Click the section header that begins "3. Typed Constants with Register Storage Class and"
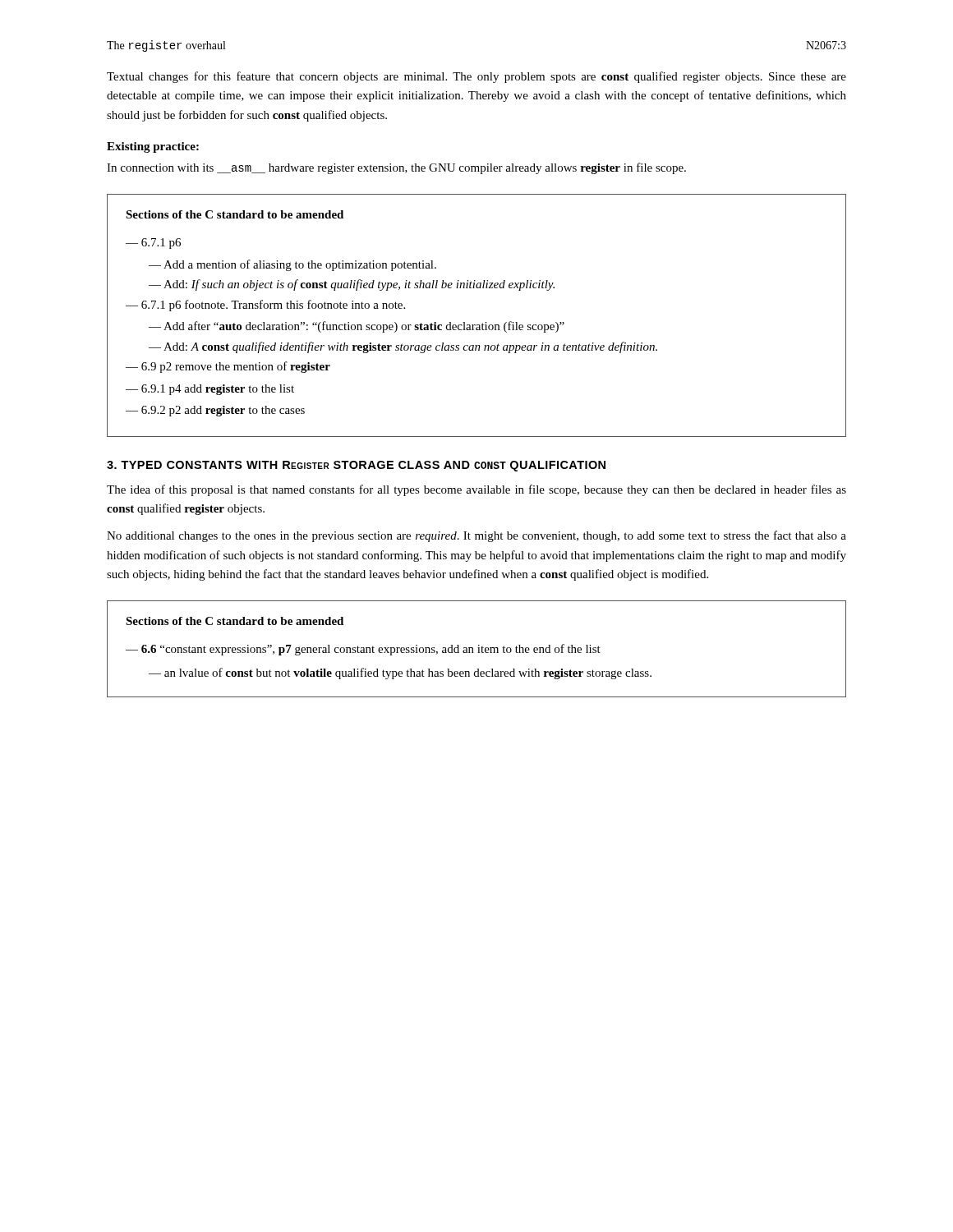The height and width of the screenshot is (1232, 953). pyautogui.click(x=357, y=465)
